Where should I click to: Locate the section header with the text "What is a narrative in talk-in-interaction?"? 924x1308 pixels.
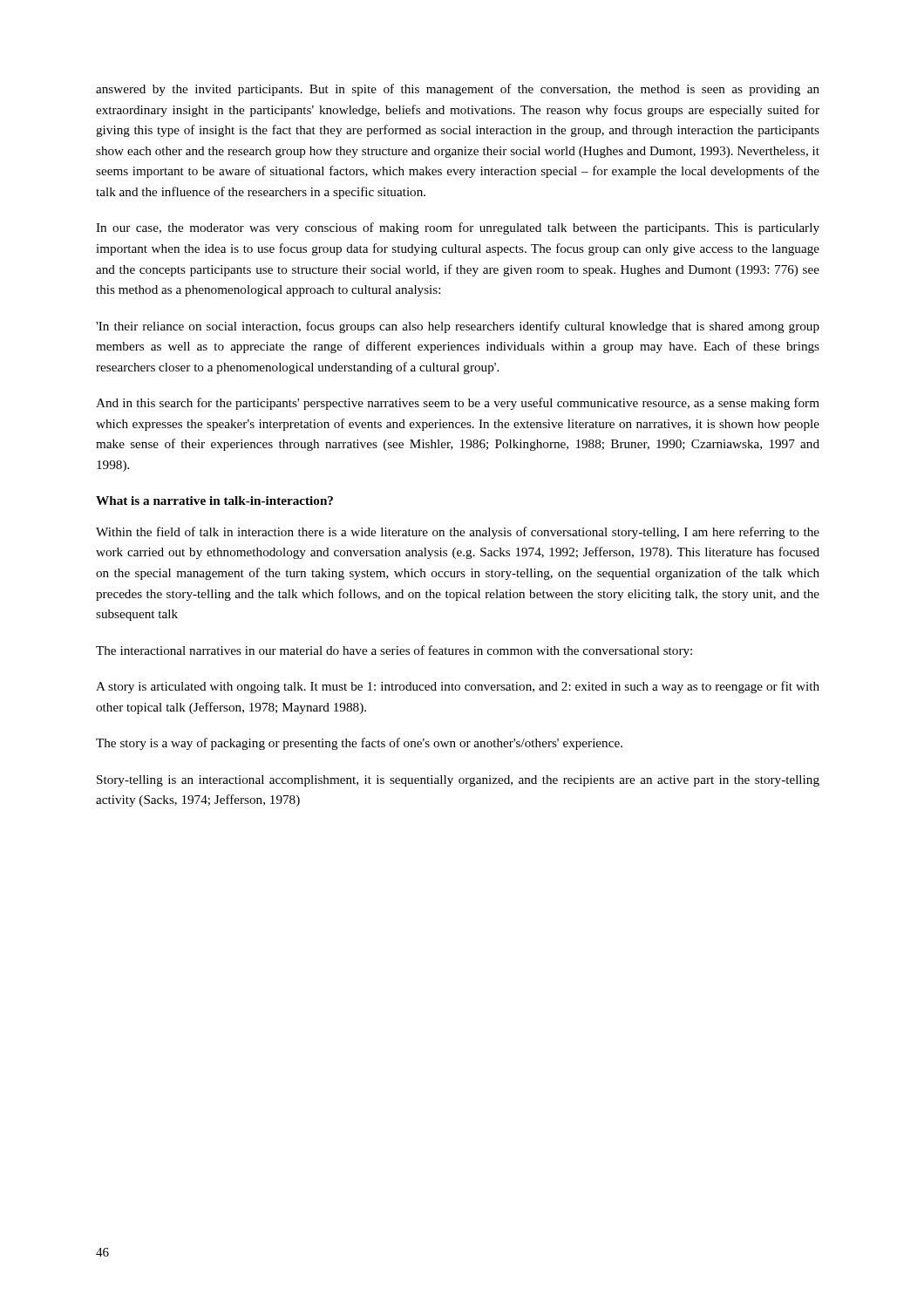[x=215, y=500]
